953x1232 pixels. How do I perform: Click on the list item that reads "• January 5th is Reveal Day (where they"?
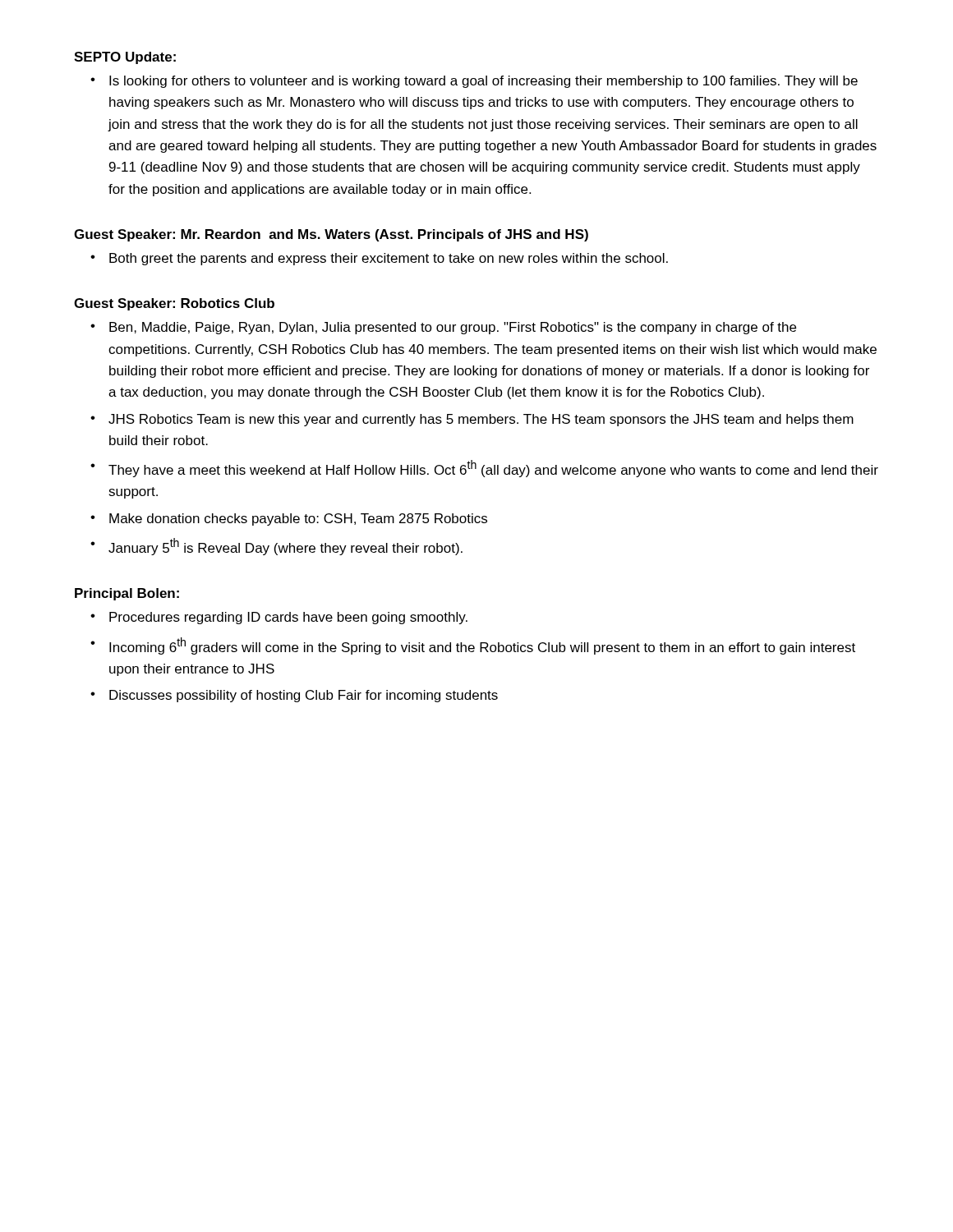[x=276, y=547]
